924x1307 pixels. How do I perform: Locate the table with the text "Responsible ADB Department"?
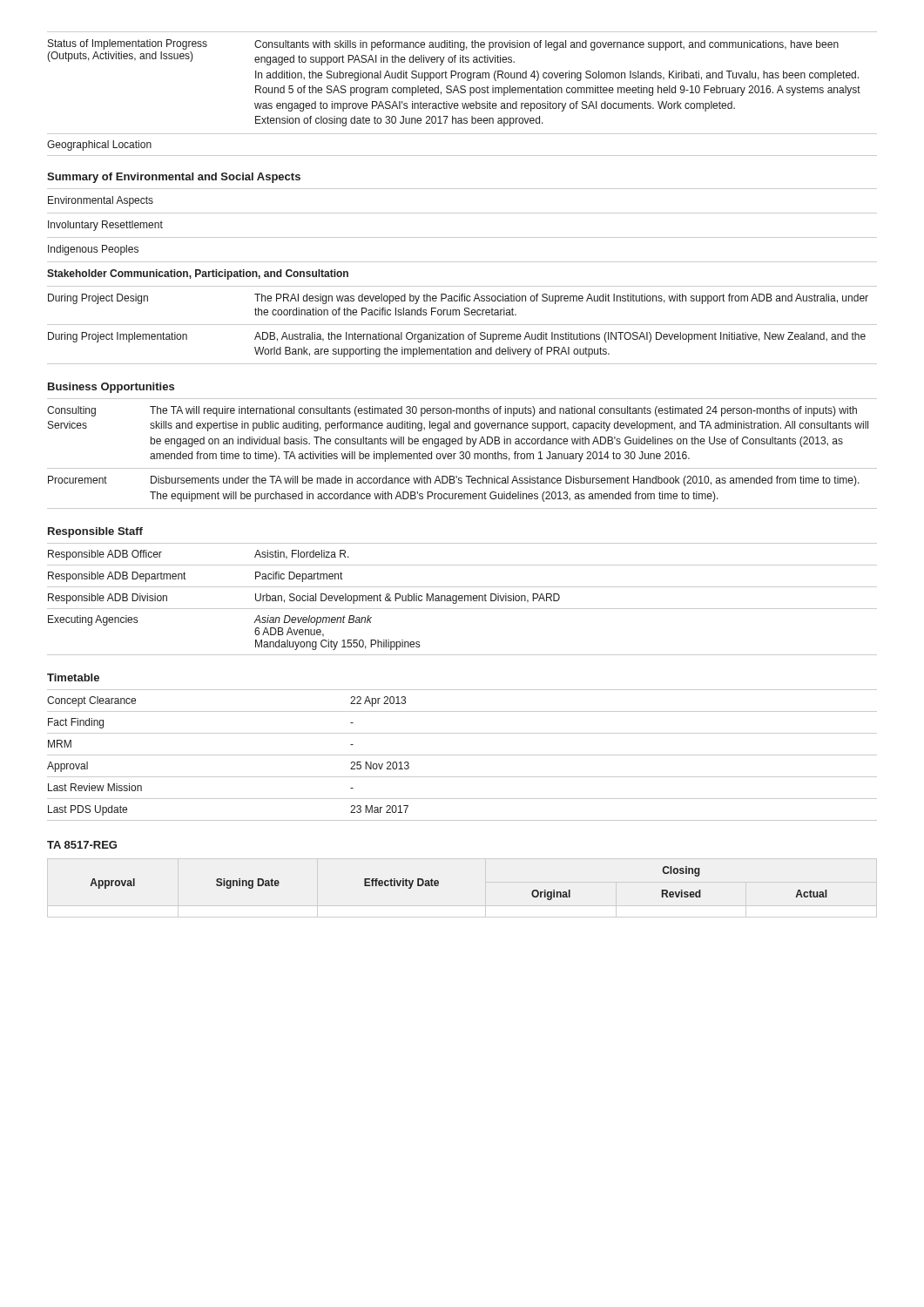pos(462,599)
